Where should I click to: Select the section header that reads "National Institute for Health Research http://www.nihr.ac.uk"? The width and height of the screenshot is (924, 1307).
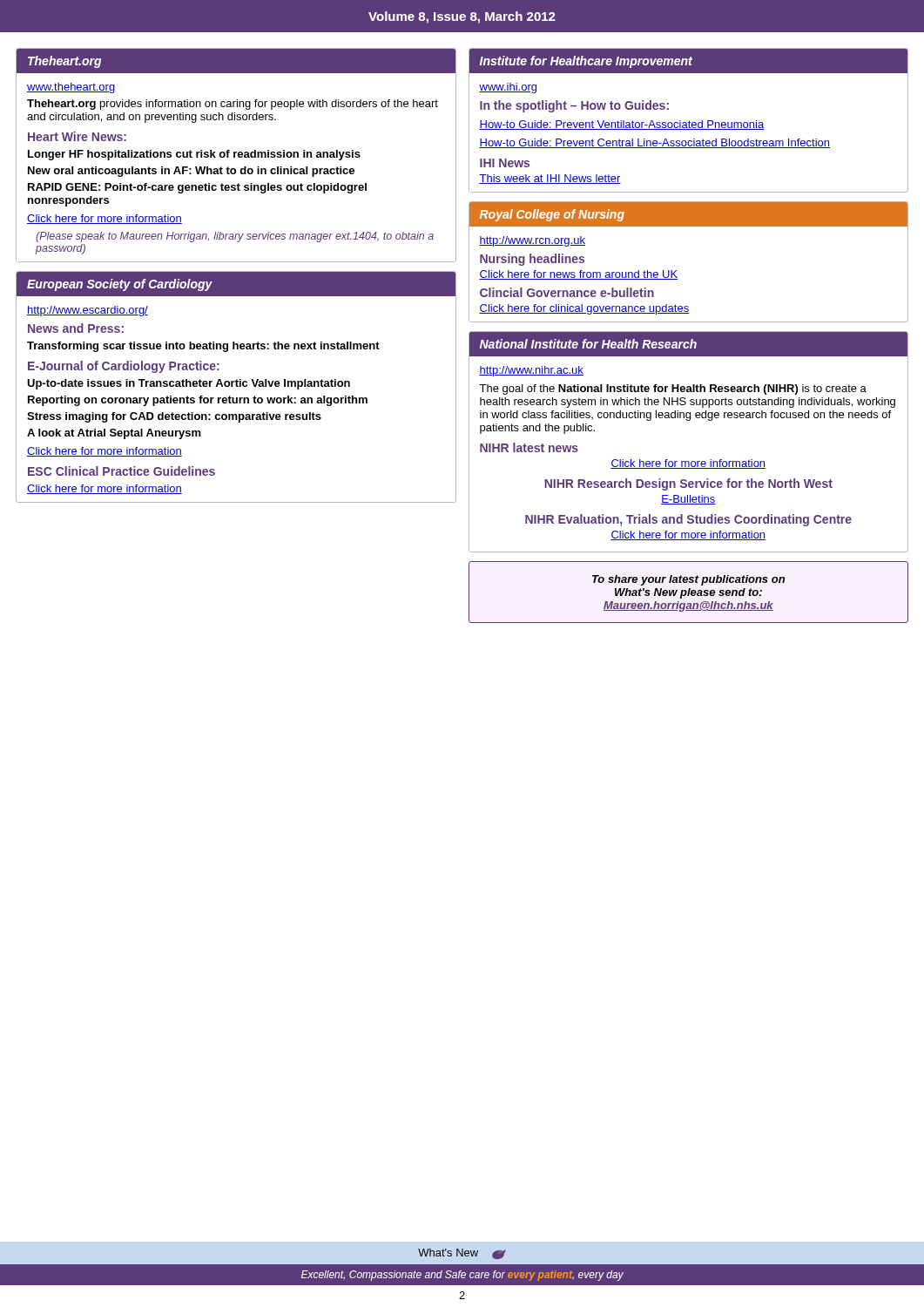(x=688, y=442)
